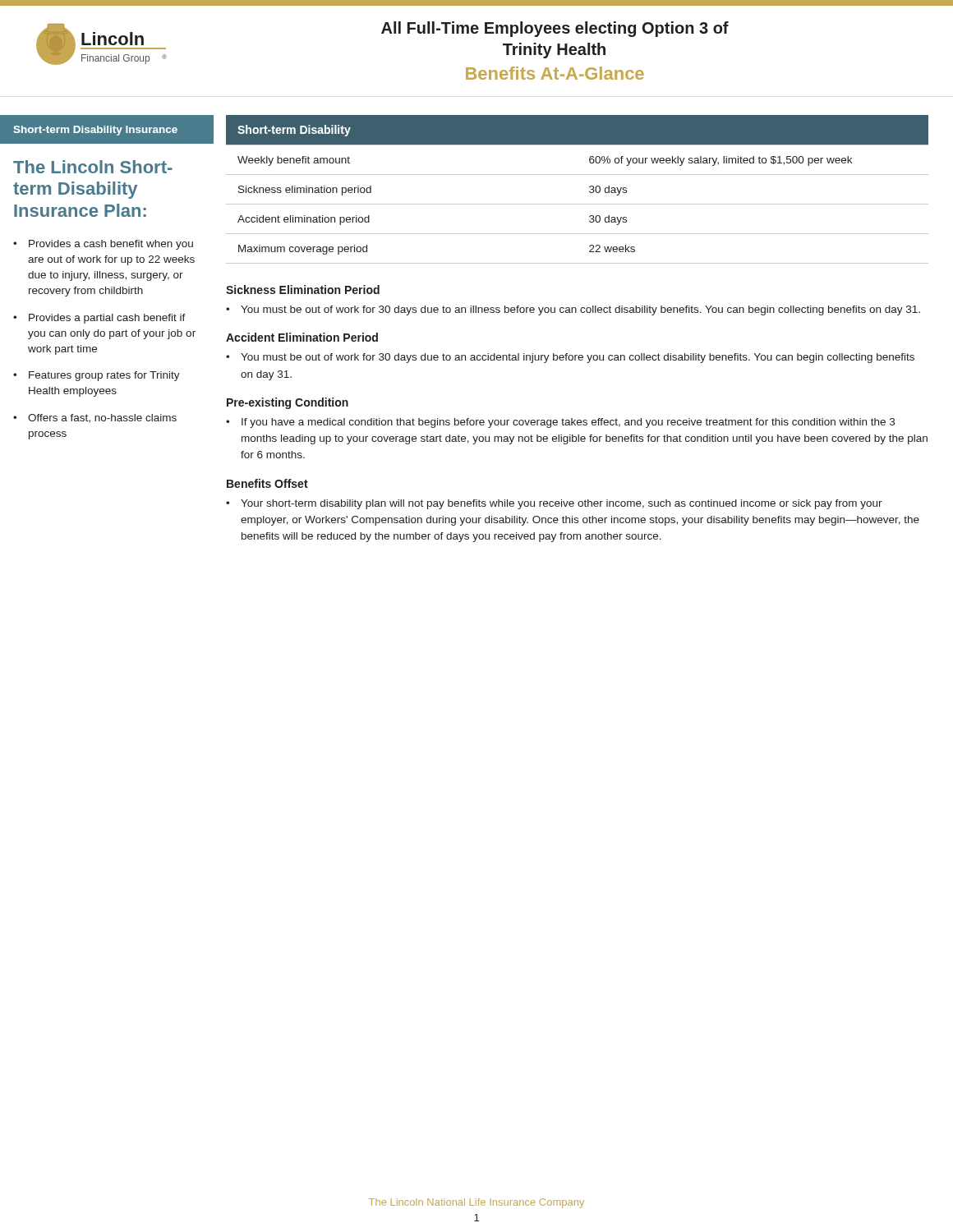Navigate to the region starting "All Full-Time Employees electing"
953x1232 pixels.
(x=555, y=39)
